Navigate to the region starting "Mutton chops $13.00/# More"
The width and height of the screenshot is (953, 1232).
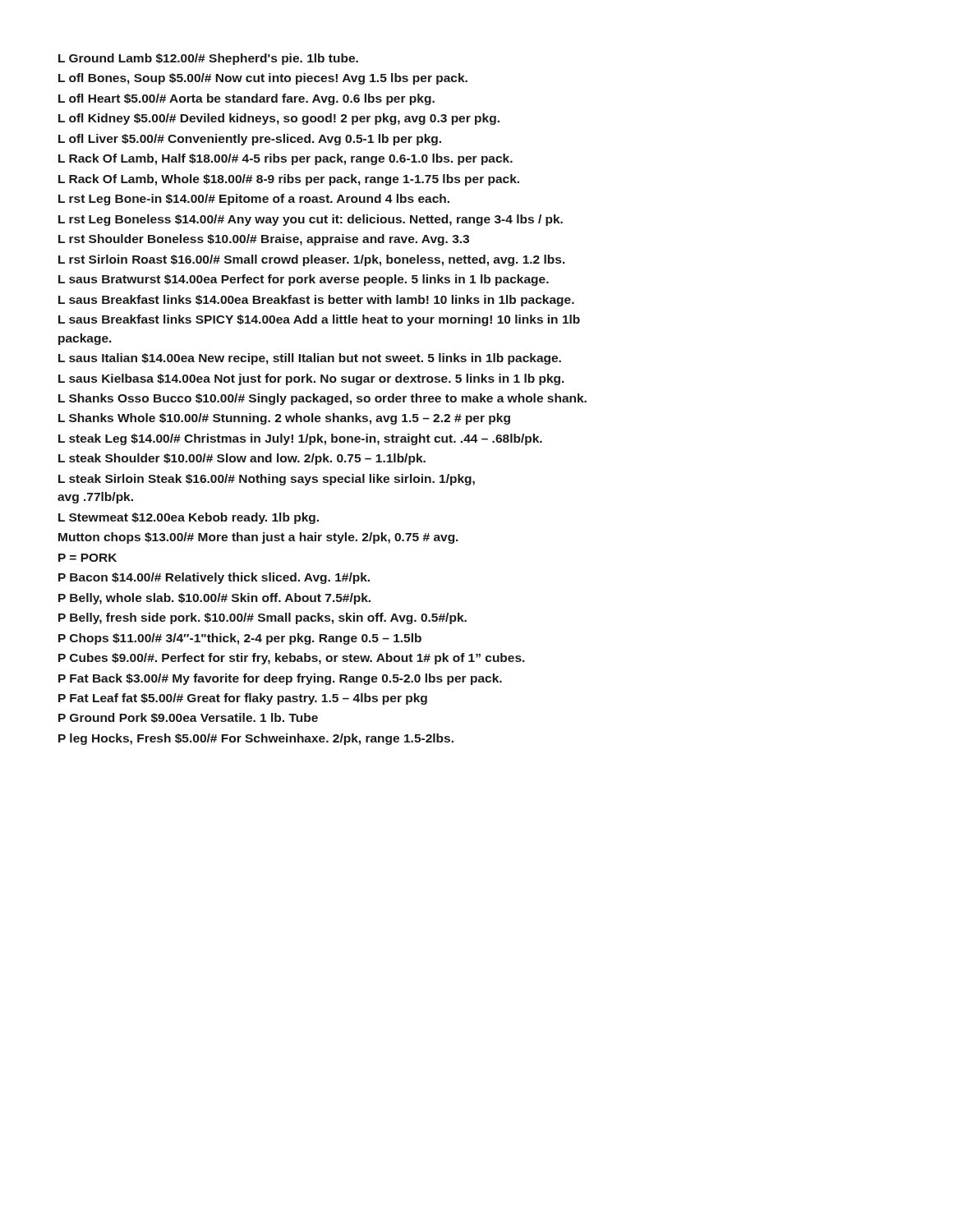tap(258, 537)
